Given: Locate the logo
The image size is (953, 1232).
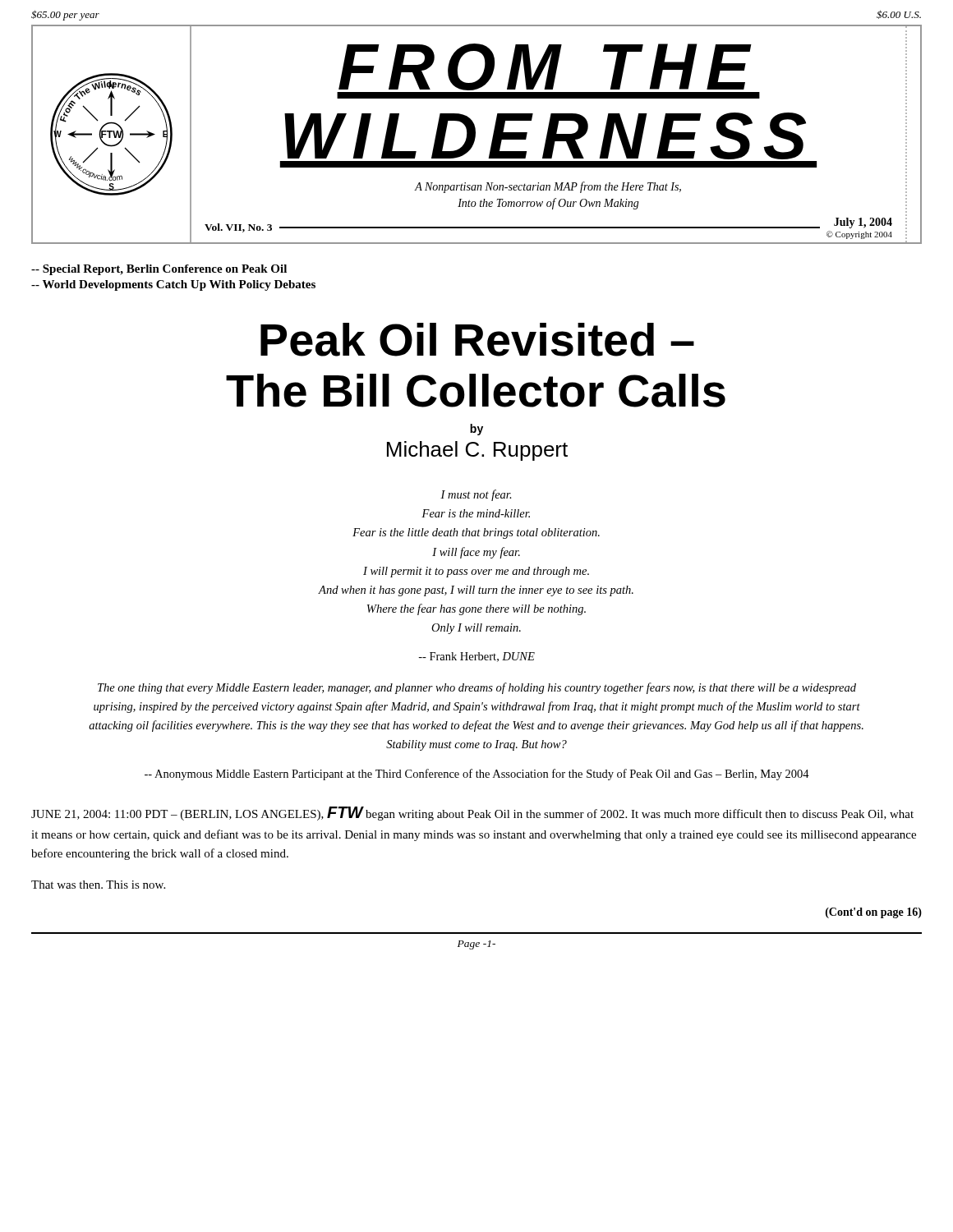Looking at the screenshot, I should pos(112,134).
